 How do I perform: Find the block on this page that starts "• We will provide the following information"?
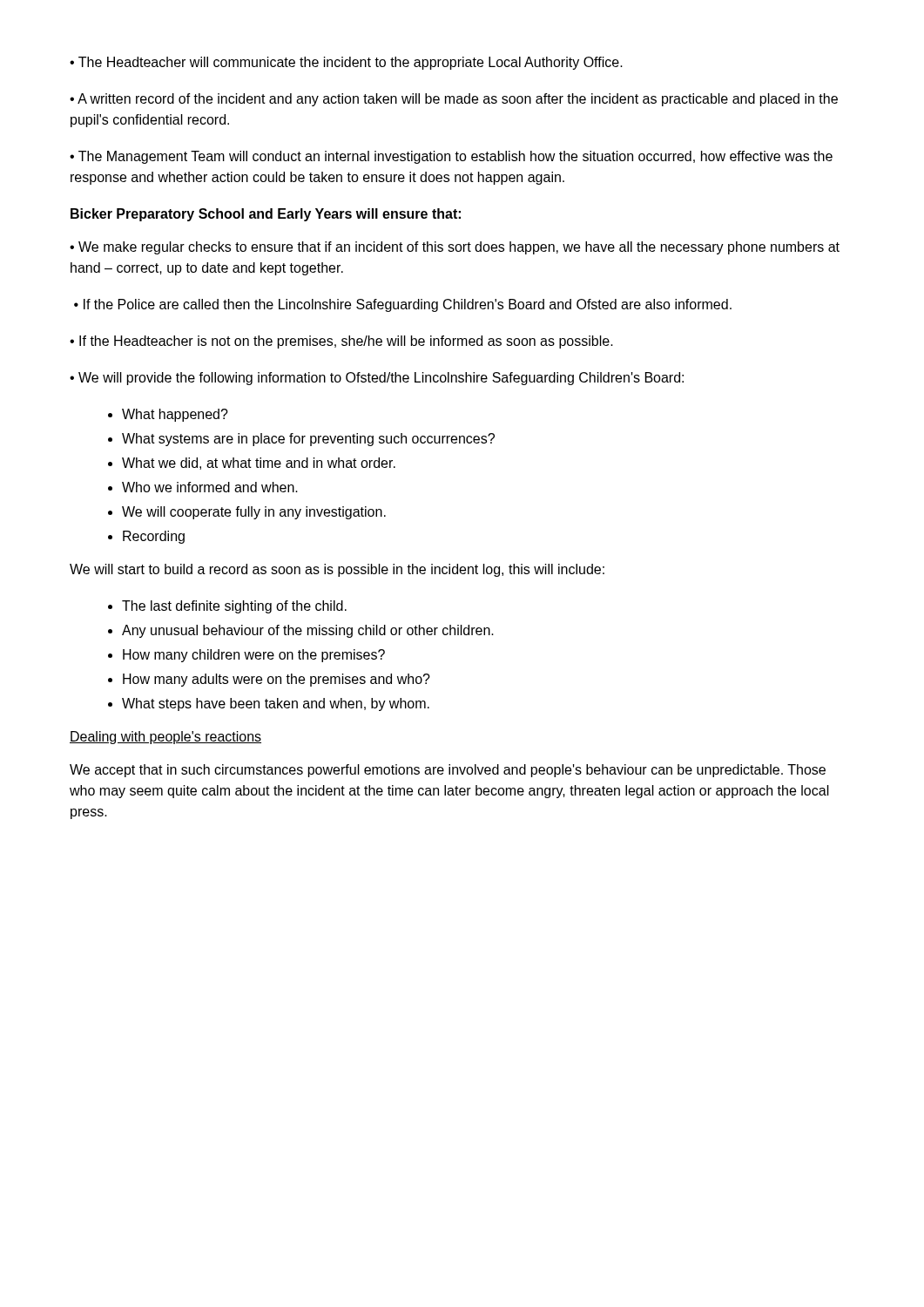pyautogui.click(x=377, y=378)
